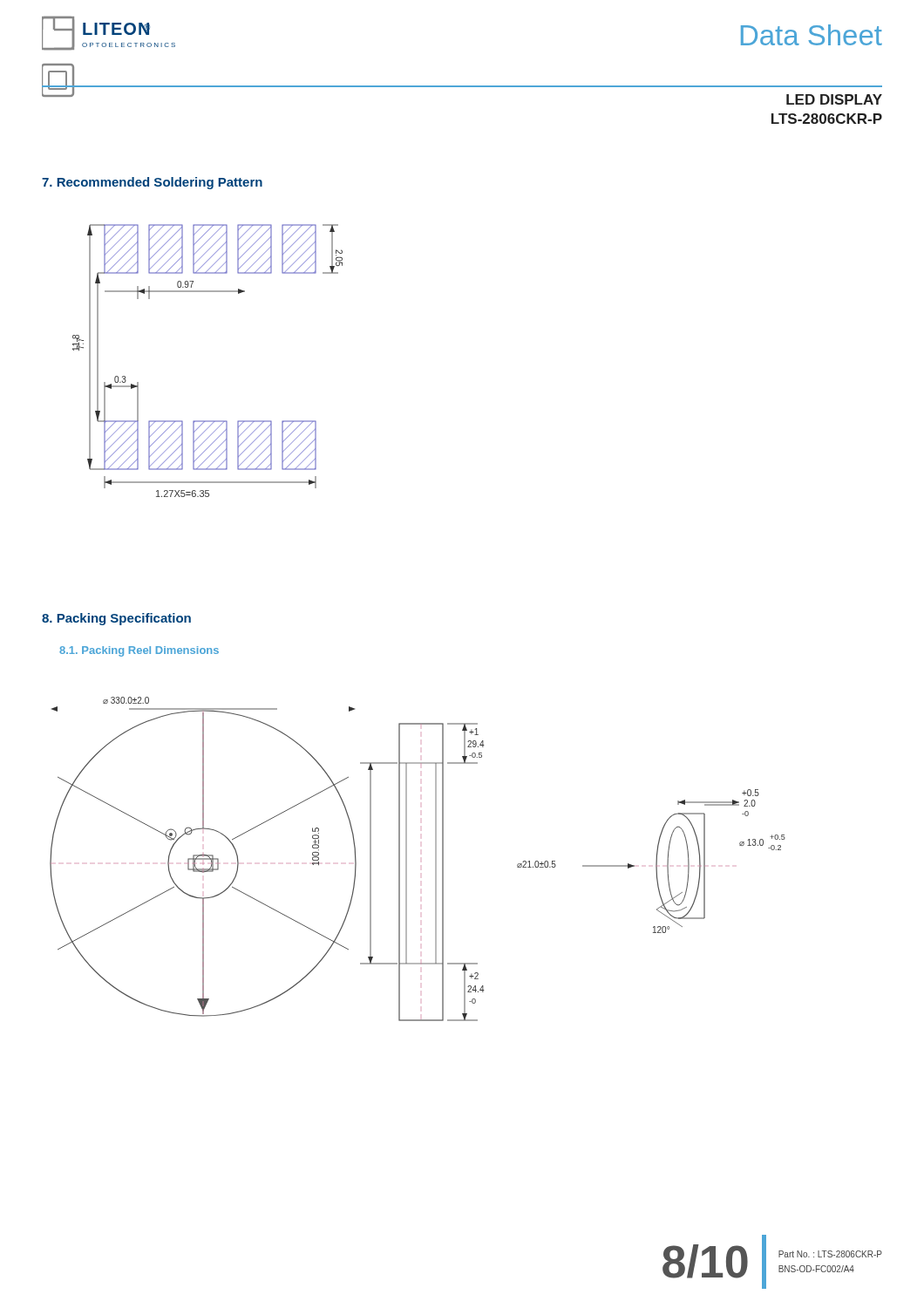Click on the passage starting "8. Packing Specification"
Image resolution: width=924 pixels, height=1308 pixels.
tap(117, 618)
